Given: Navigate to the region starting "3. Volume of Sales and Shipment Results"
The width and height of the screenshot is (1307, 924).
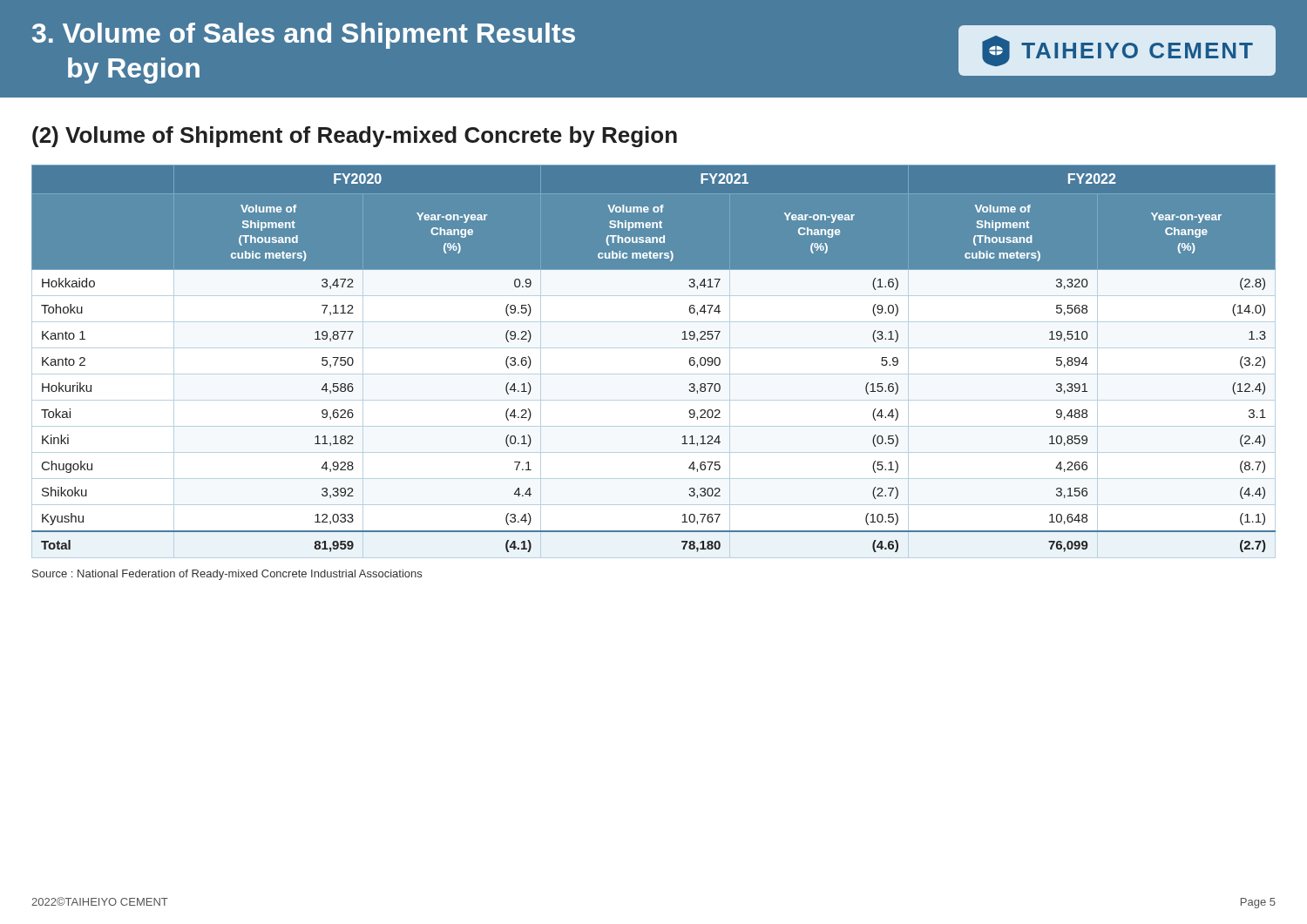Looking at the screenshot, I should click(x=193, y=63).
